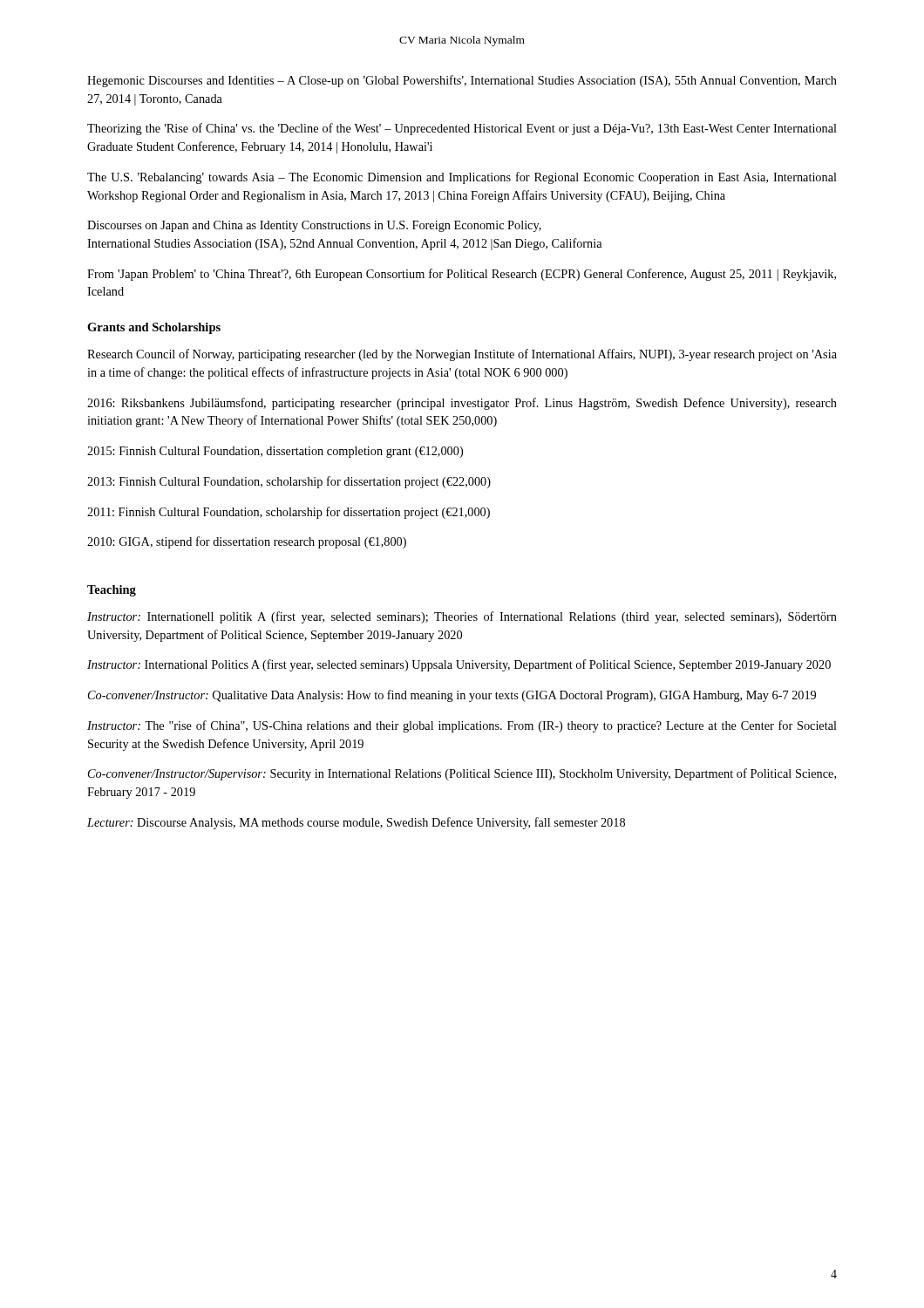Click on the text starting "From 'Japan Problem' to 'China"
This screenshot has height=1308, width=924.
[462, 283]
